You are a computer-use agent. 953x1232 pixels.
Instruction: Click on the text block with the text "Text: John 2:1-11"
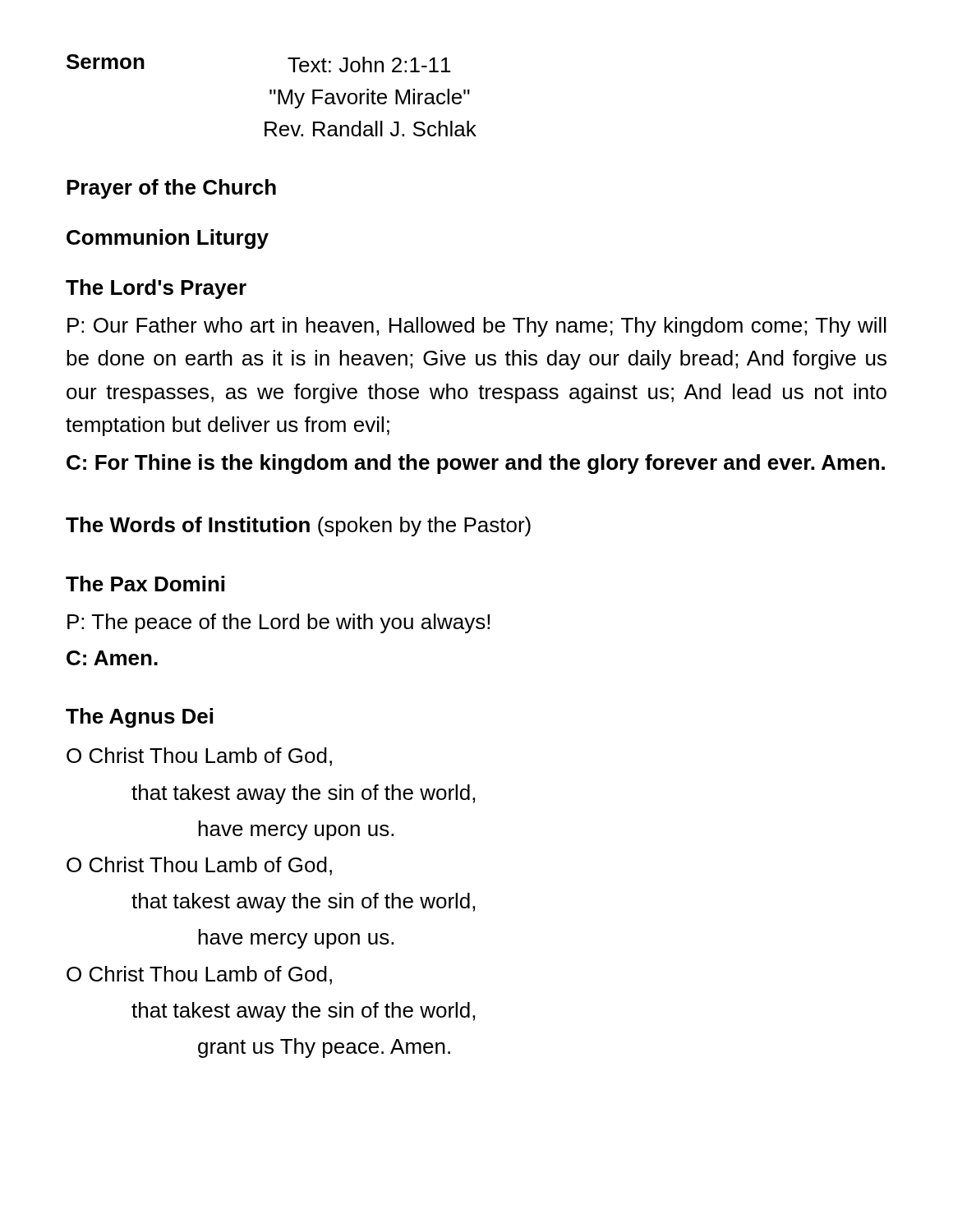(370, 97)
